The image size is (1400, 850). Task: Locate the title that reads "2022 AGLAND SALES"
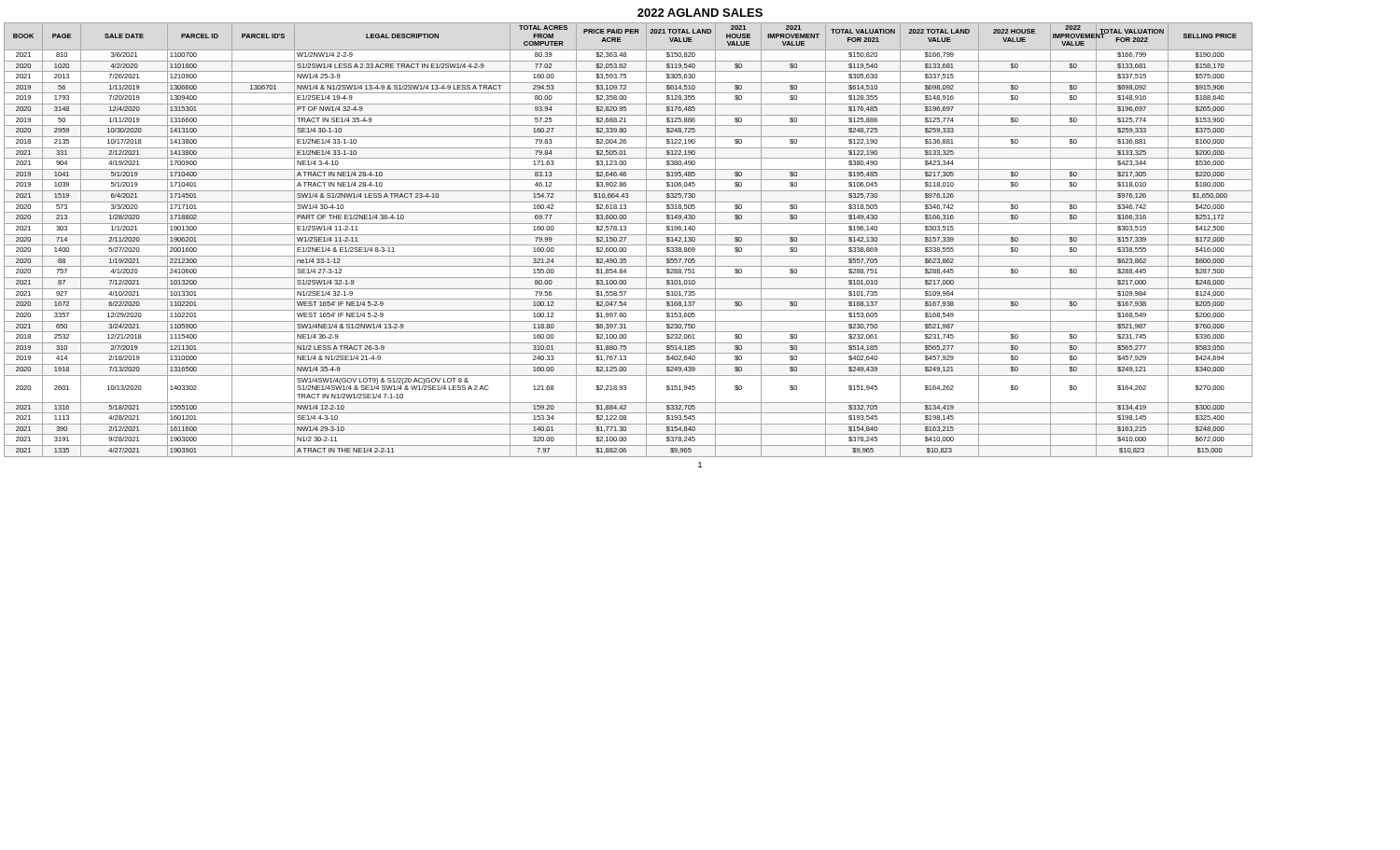pyautogui.click(x=700, y=13)
